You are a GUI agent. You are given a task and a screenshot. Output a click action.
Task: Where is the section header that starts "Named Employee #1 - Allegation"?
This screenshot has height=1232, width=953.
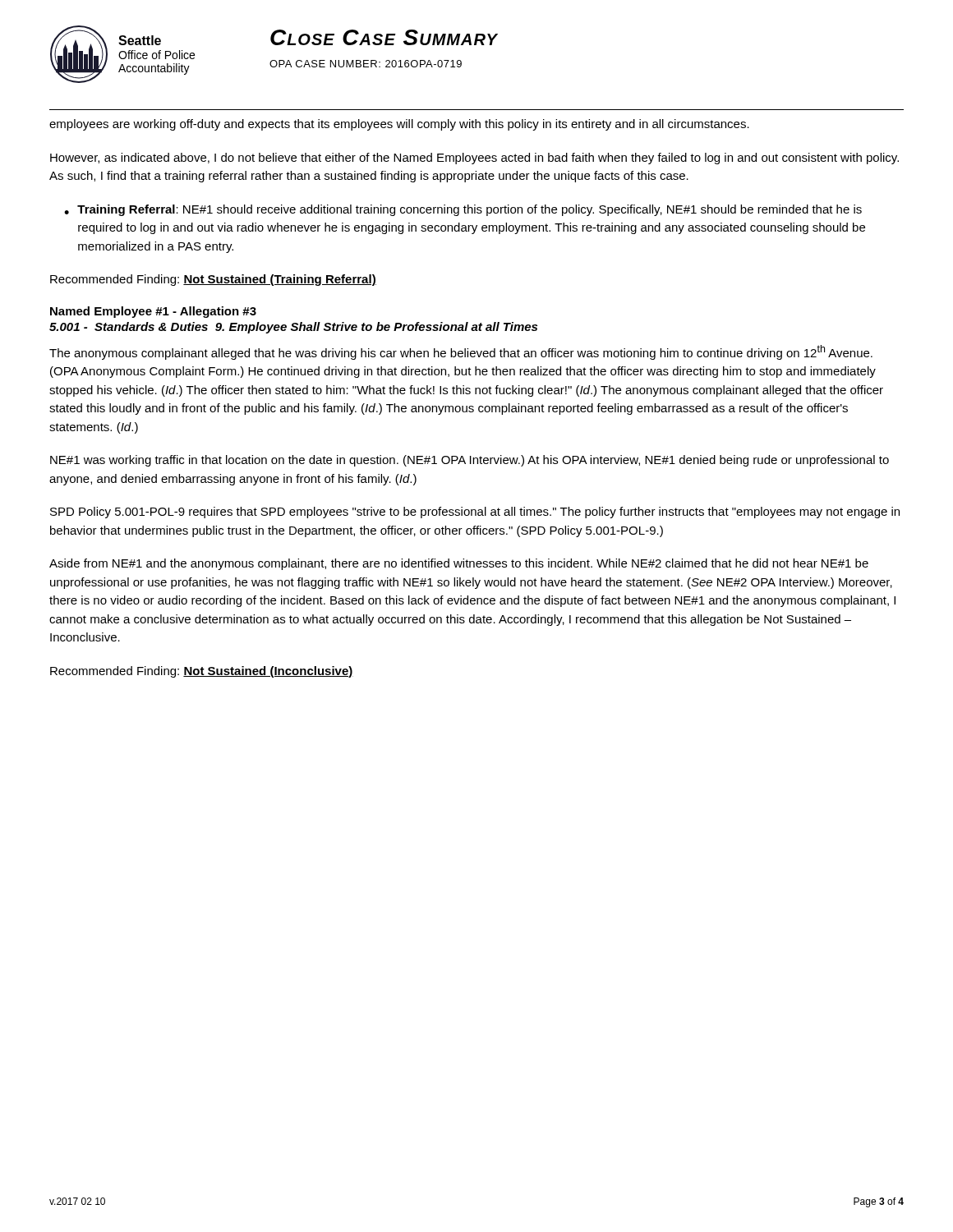pyautogui.click(x=476, y=318)
